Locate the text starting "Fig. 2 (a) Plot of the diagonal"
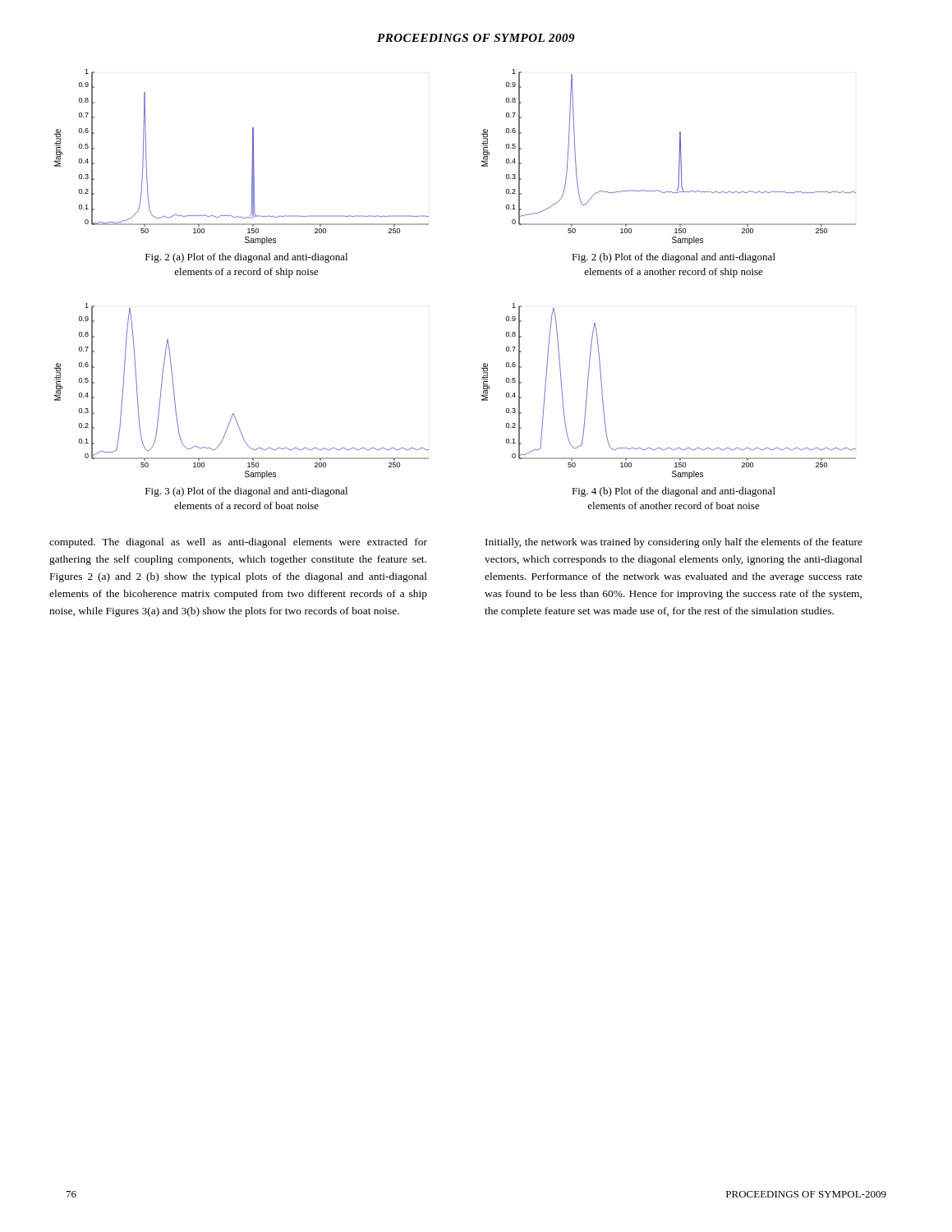The height and width of the screenshot is (1232, 952). pos(246,264)
